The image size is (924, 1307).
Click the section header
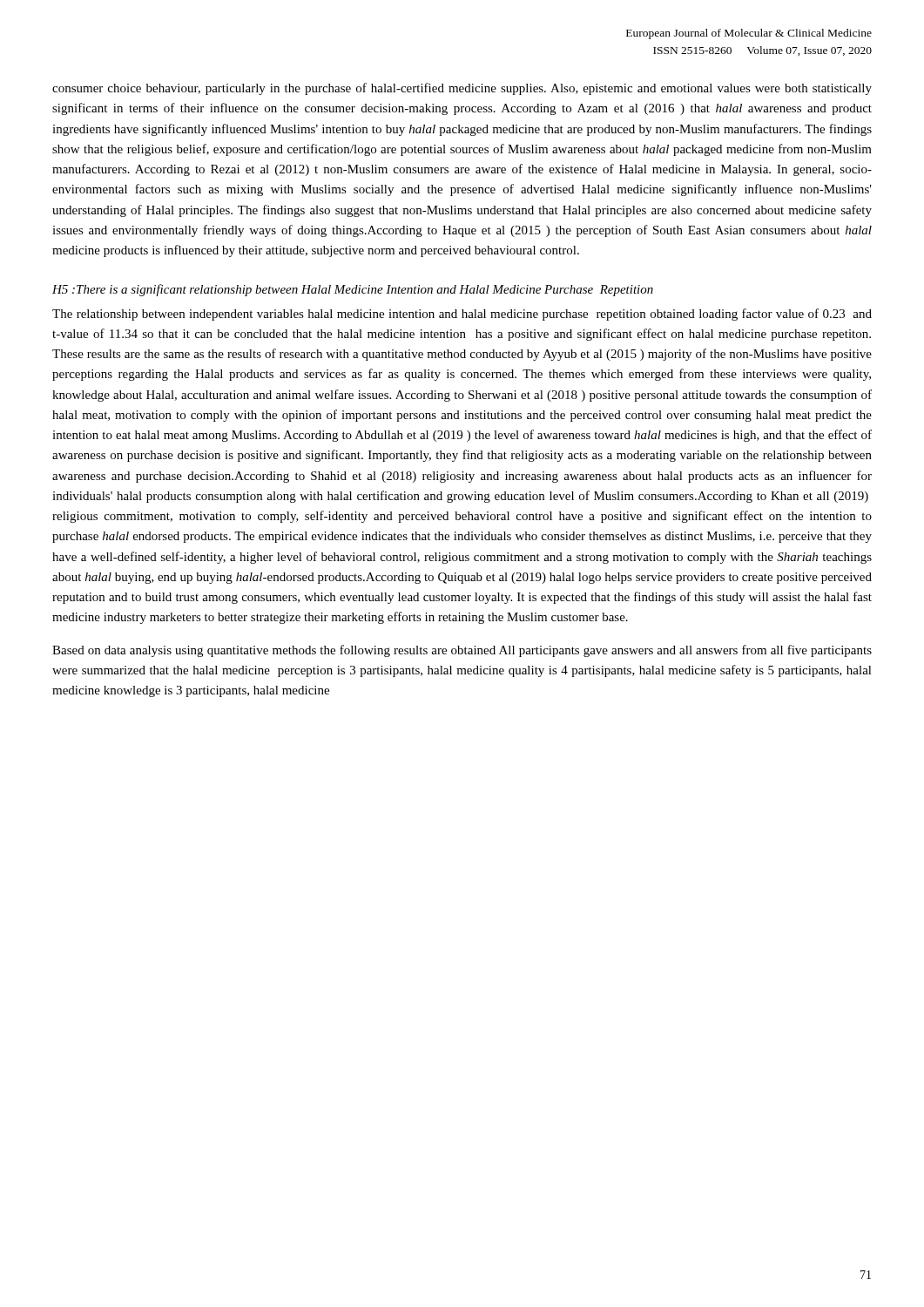[x=353, y=290]
